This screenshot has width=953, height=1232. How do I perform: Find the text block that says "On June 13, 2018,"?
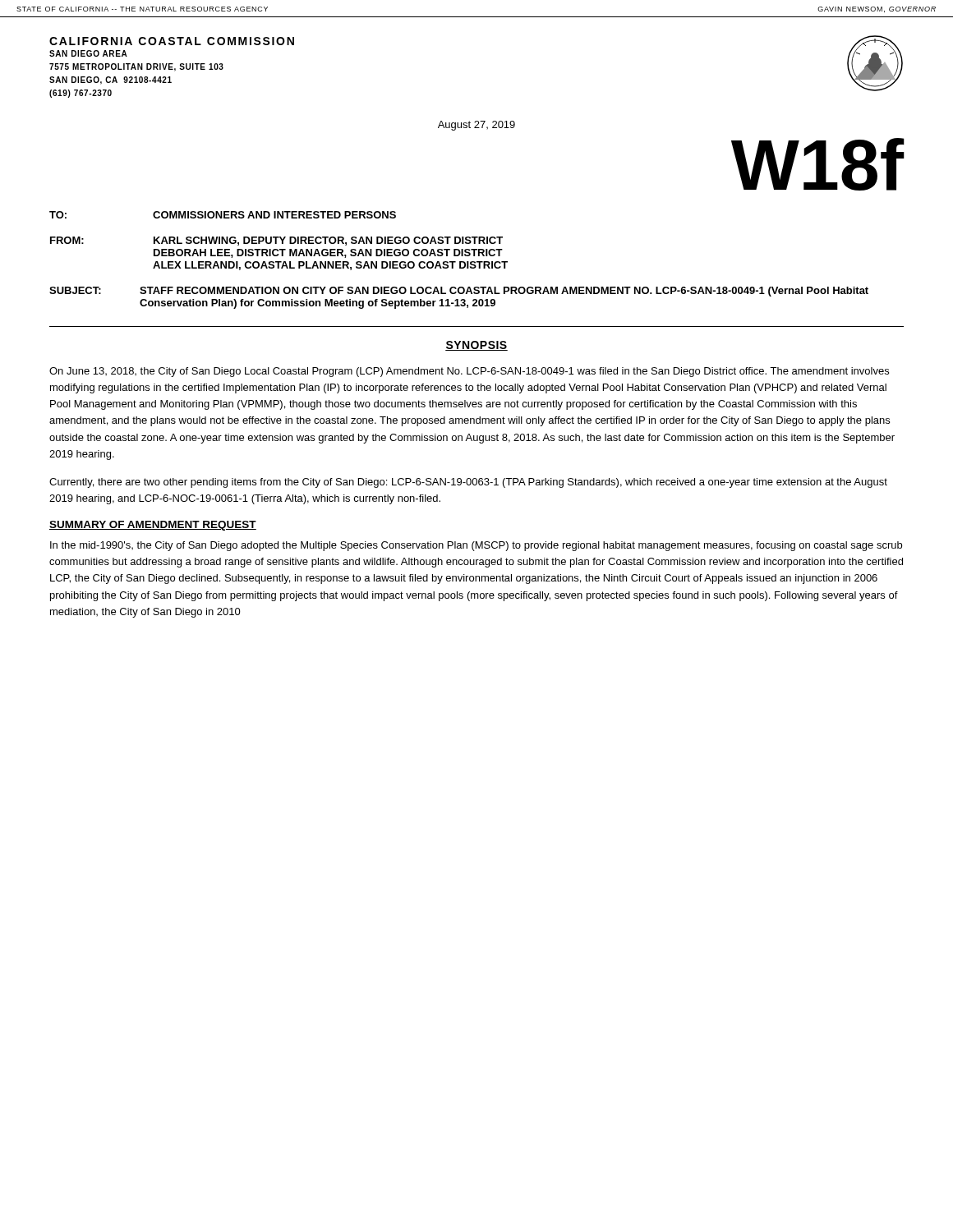point(472,412)
